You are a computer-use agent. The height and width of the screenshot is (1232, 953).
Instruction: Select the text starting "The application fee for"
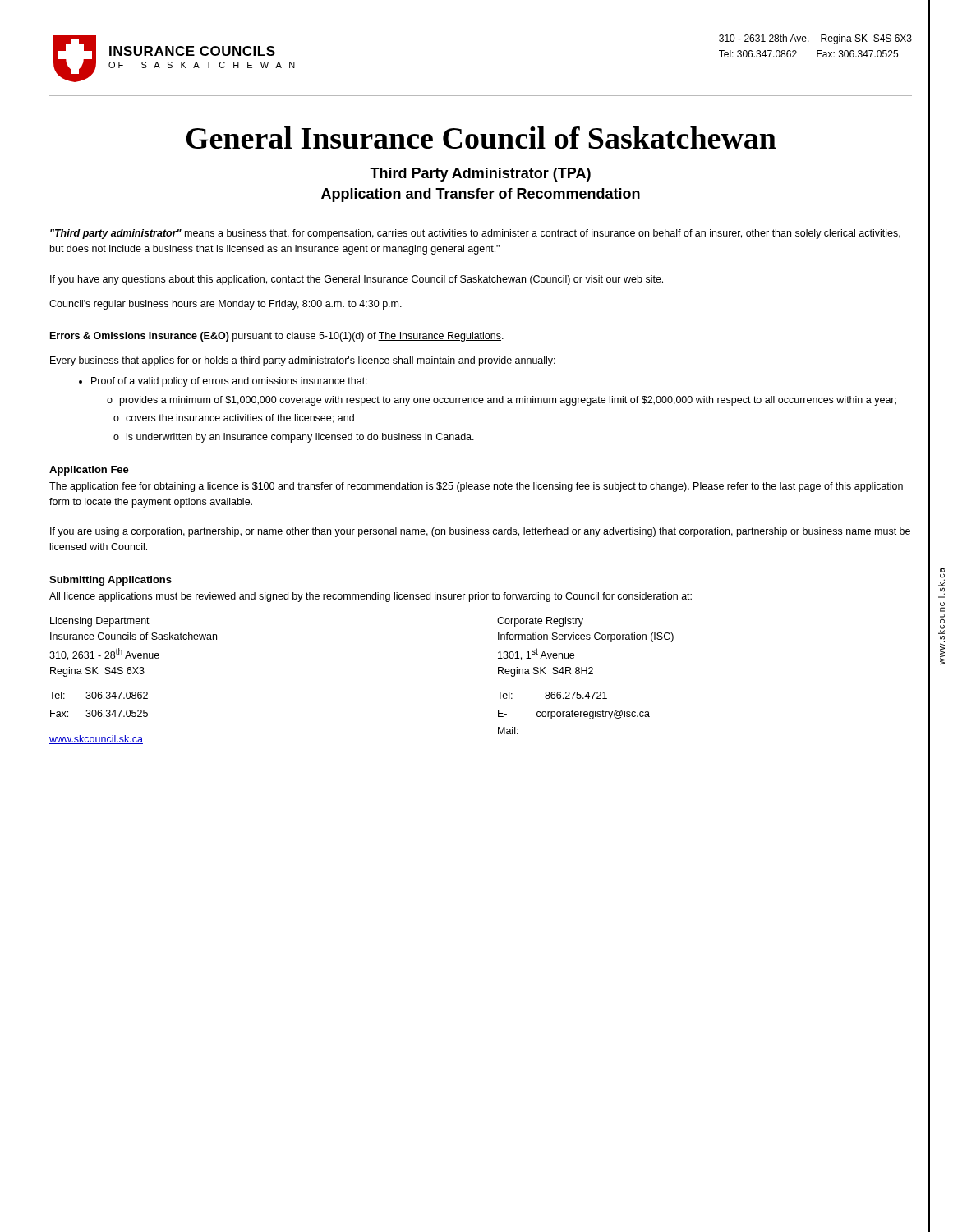coord(476,494)
